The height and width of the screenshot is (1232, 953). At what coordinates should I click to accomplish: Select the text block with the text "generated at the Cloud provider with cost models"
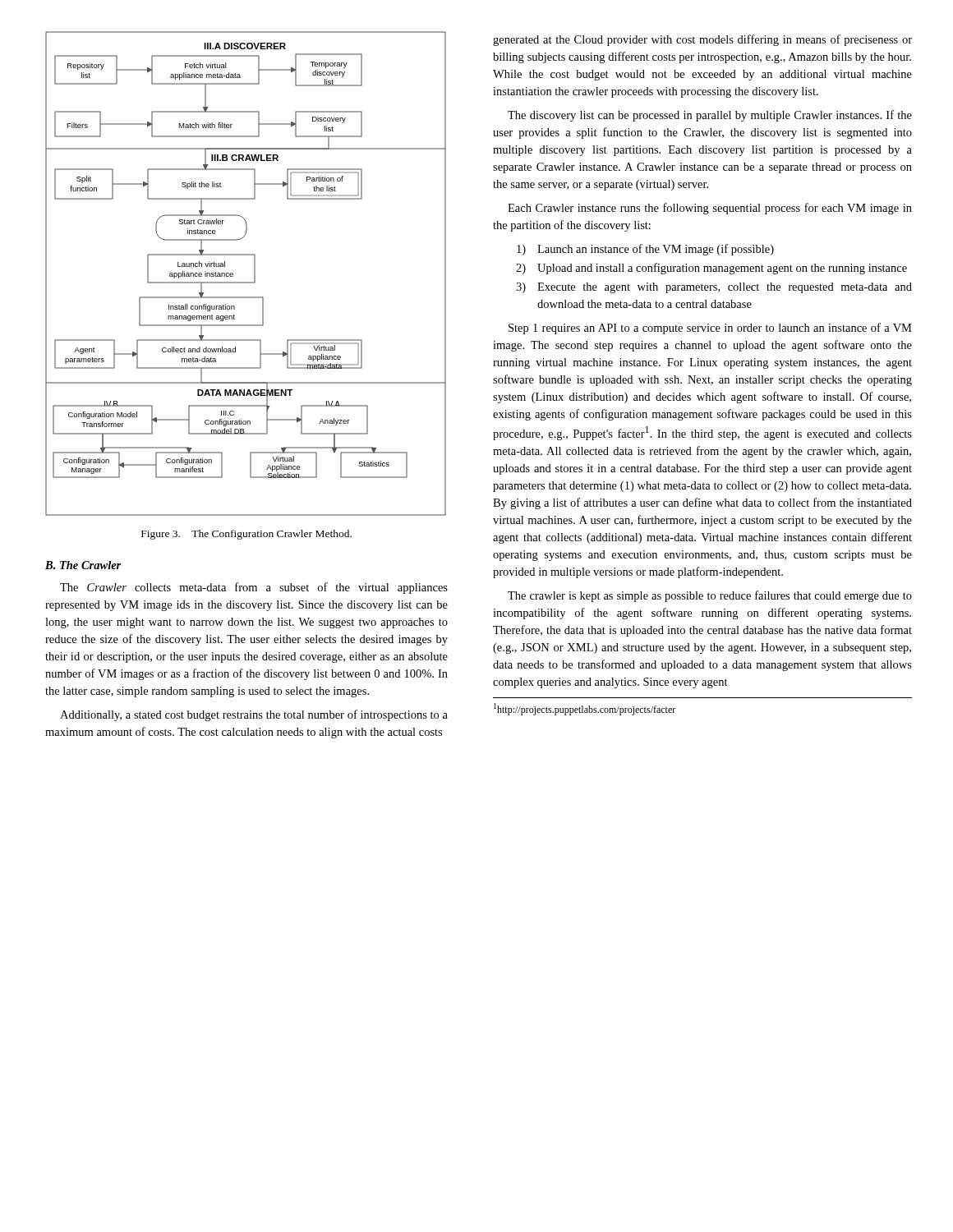tap(702, 65)
